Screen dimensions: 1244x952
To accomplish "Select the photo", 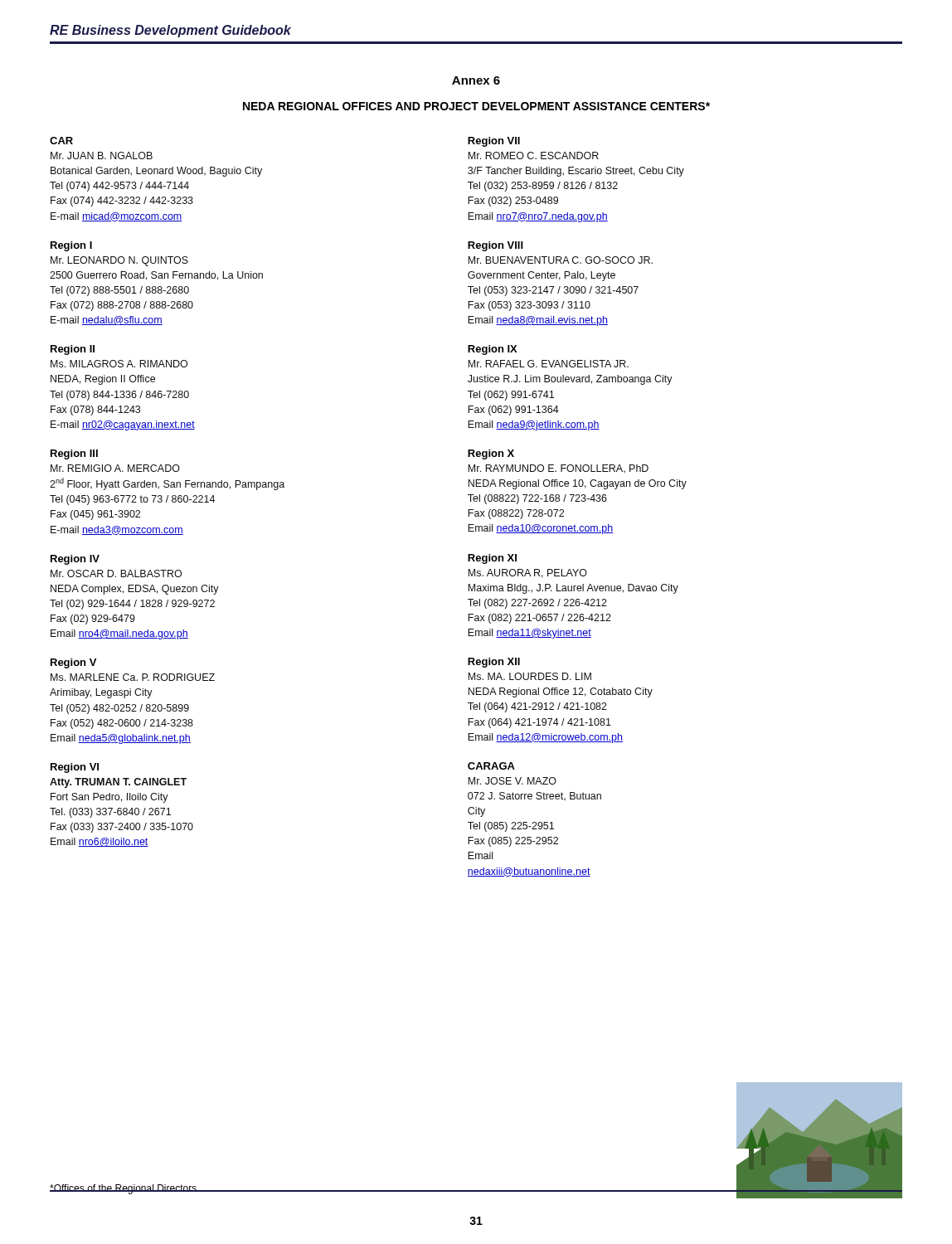I will 819,1140.
